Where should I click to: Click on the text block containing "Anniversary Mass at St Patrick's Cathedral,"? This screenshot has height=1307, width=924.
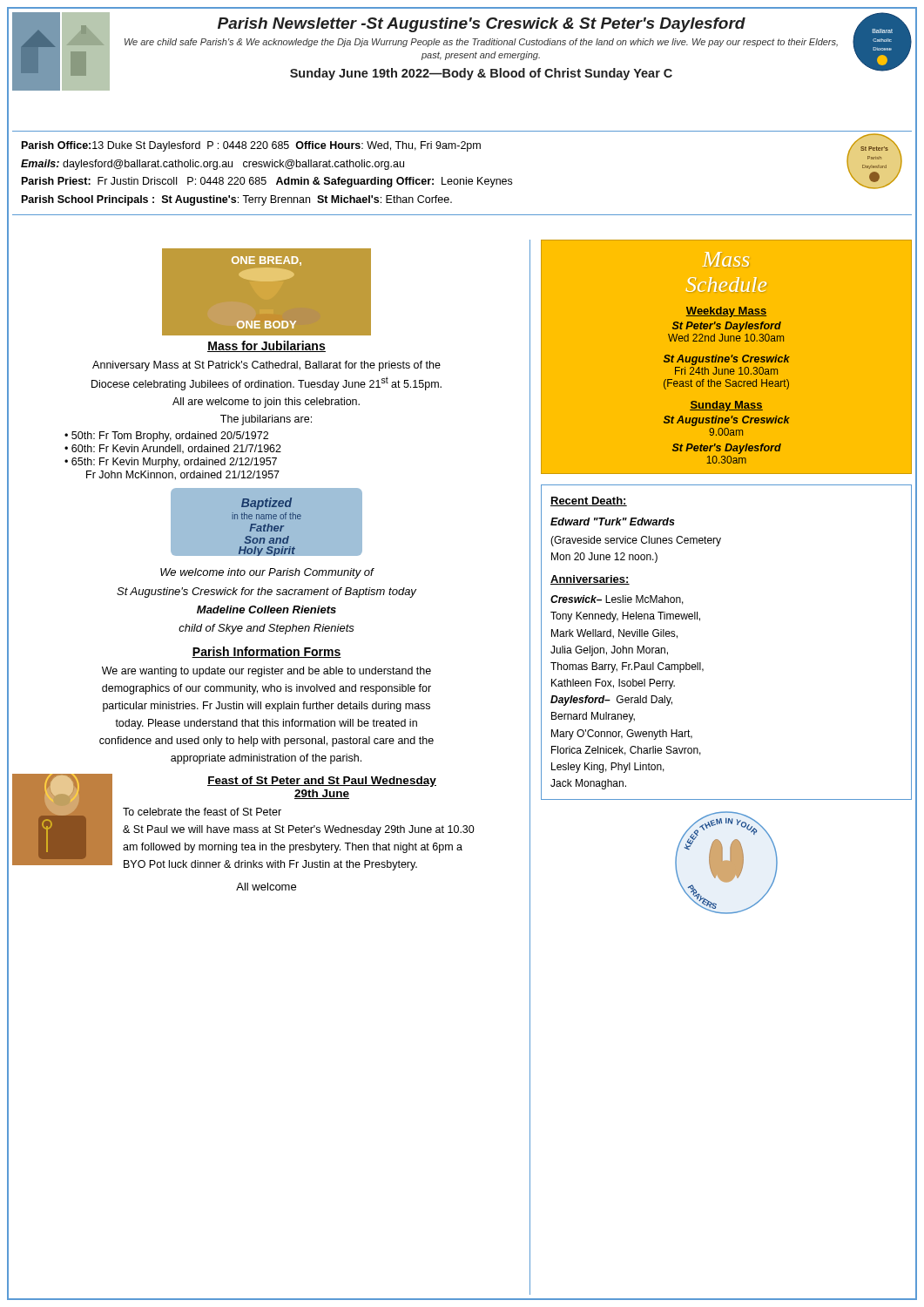click(266, 392)
